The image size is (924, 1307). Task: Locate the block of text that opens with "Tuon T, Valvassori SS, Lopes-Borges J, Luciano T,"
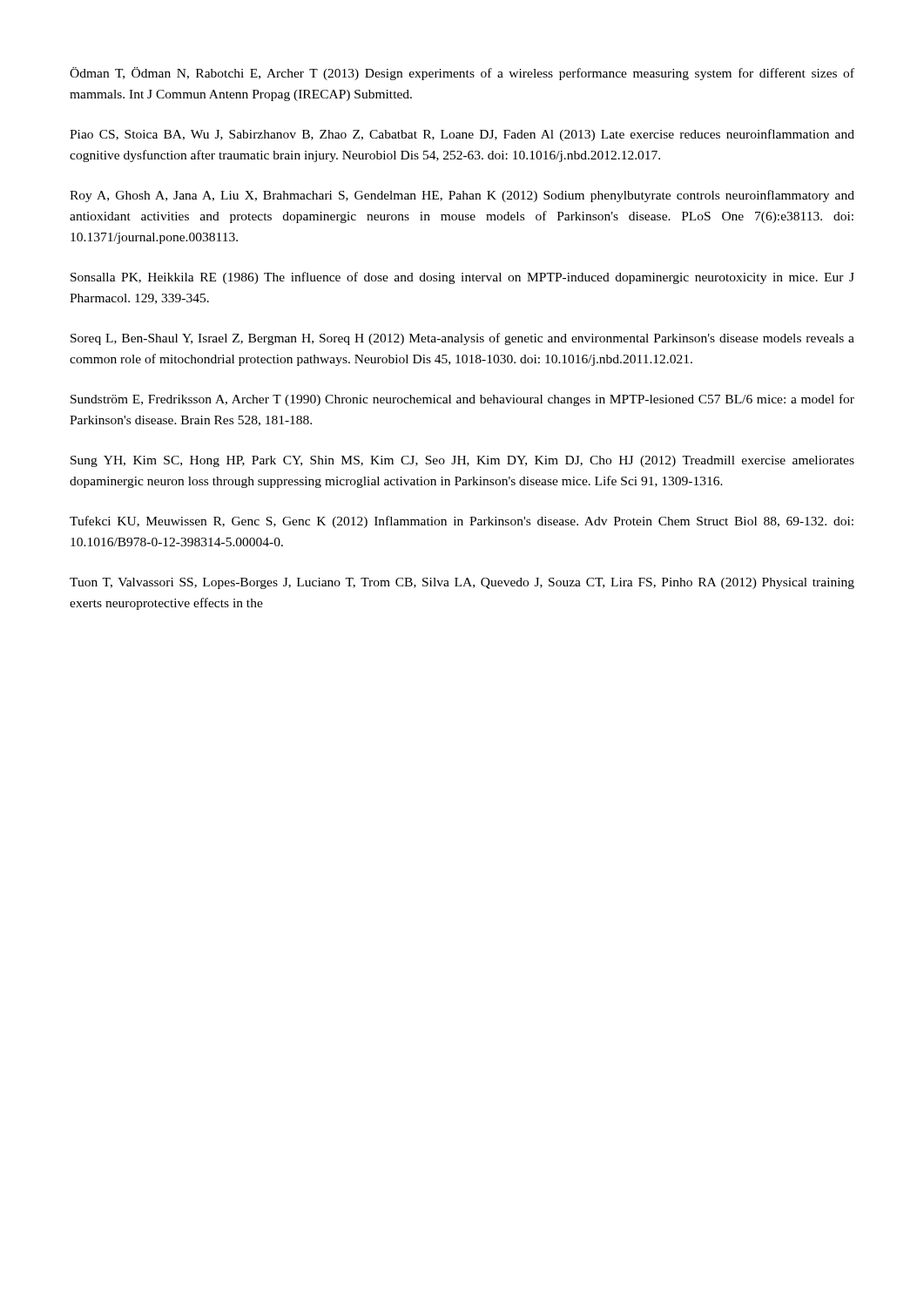[462, 592]
